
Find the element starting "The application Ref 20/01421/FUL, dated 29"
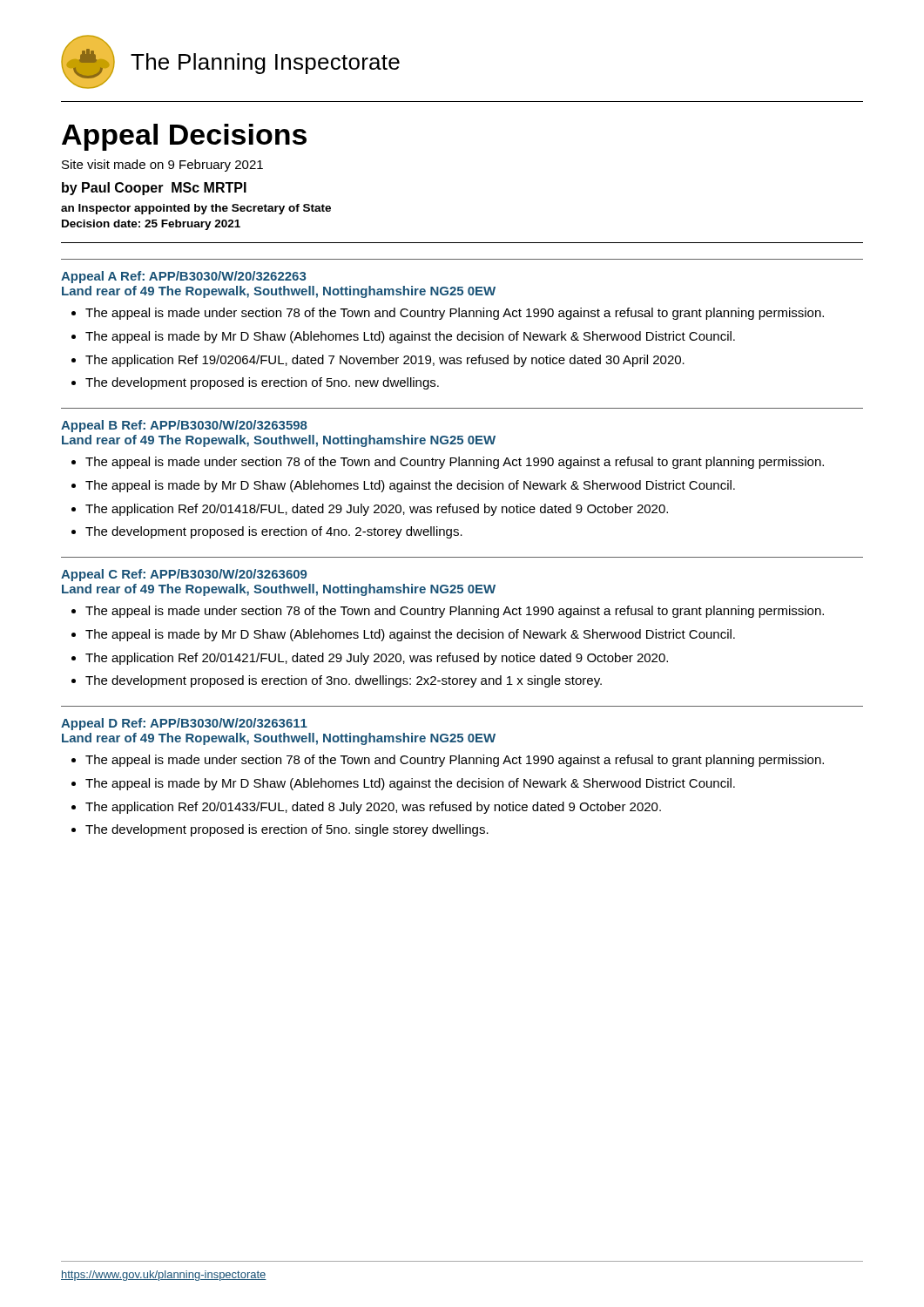[377, 657]
